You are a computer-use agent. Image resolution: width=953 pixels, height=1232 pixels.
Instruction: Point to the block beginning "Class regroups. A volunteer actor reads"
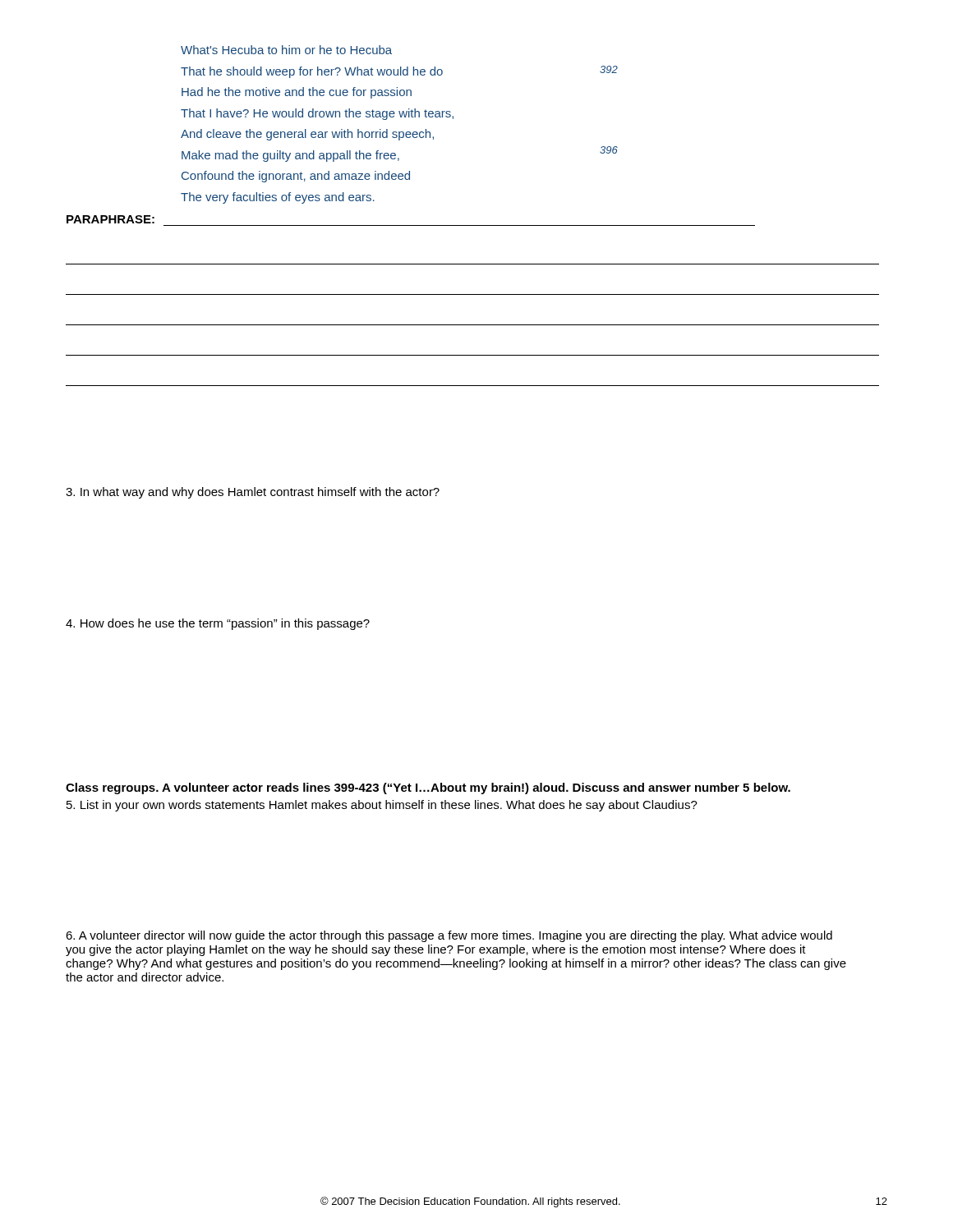[456, 796]
